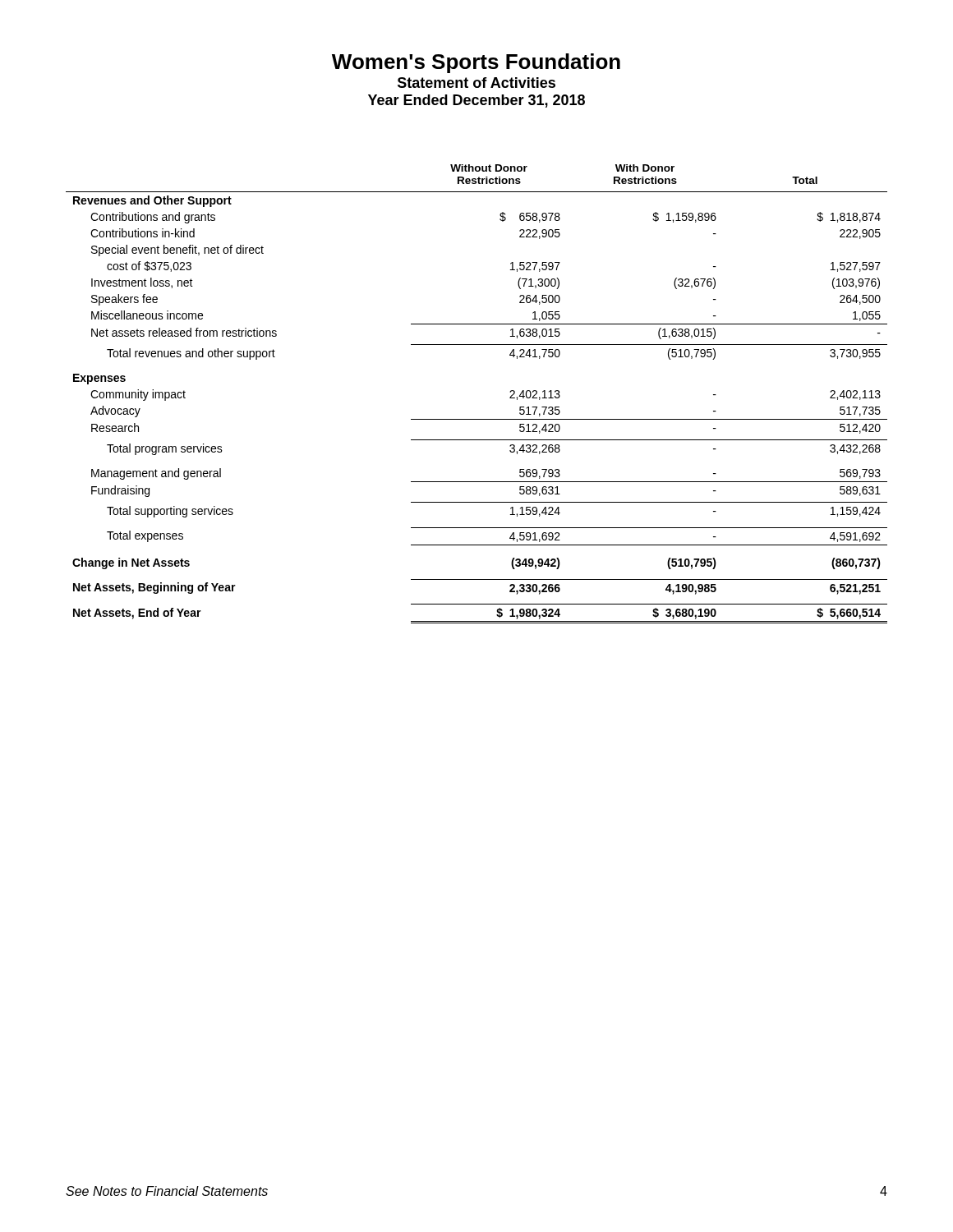Click on the section header containing "Year Ended December 31, 2018"
This screenshot has width=953, height=1232.
pyautogui.click(x=476, y=100)
